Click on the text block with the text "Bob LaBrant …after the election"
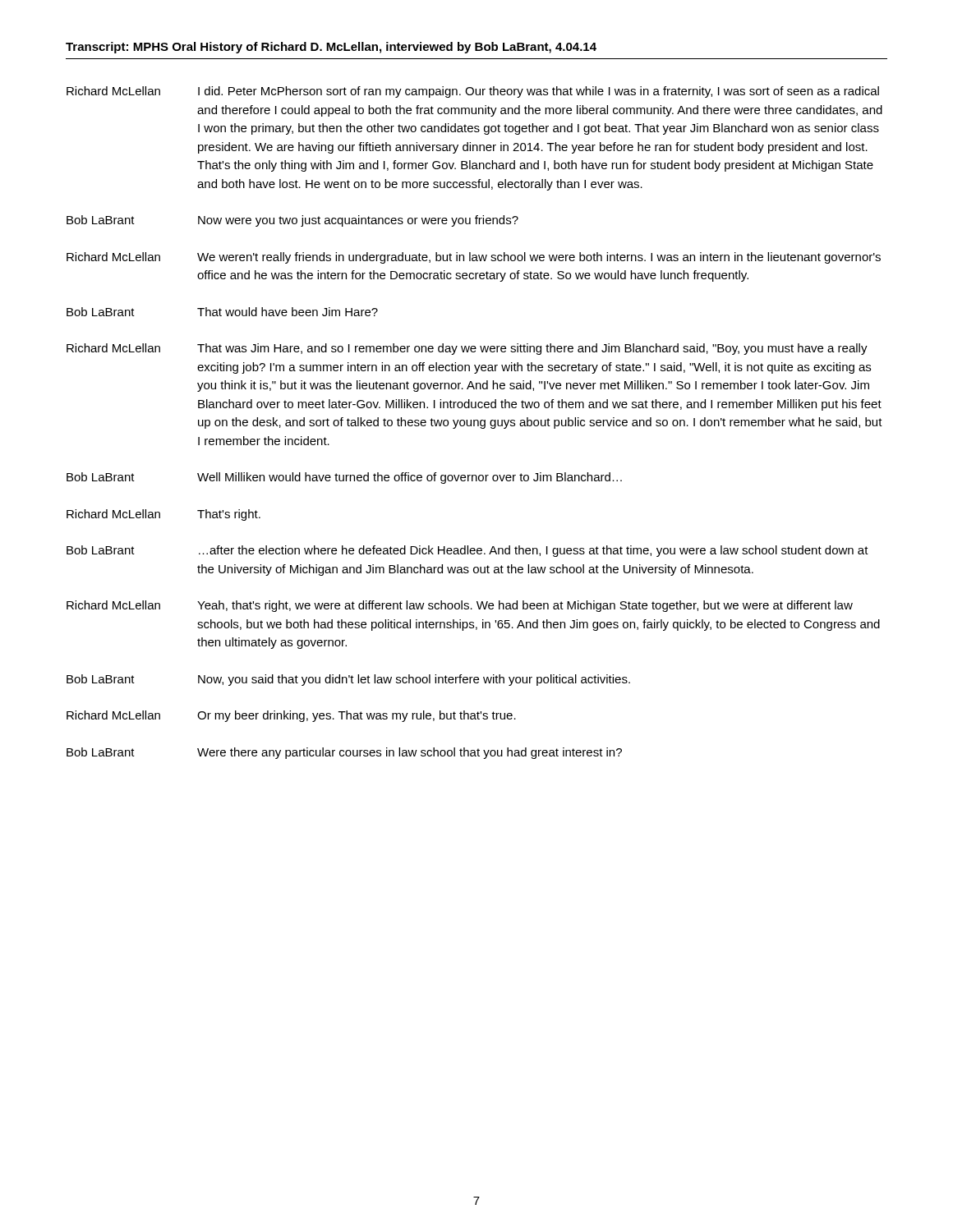 coord(476,560)
